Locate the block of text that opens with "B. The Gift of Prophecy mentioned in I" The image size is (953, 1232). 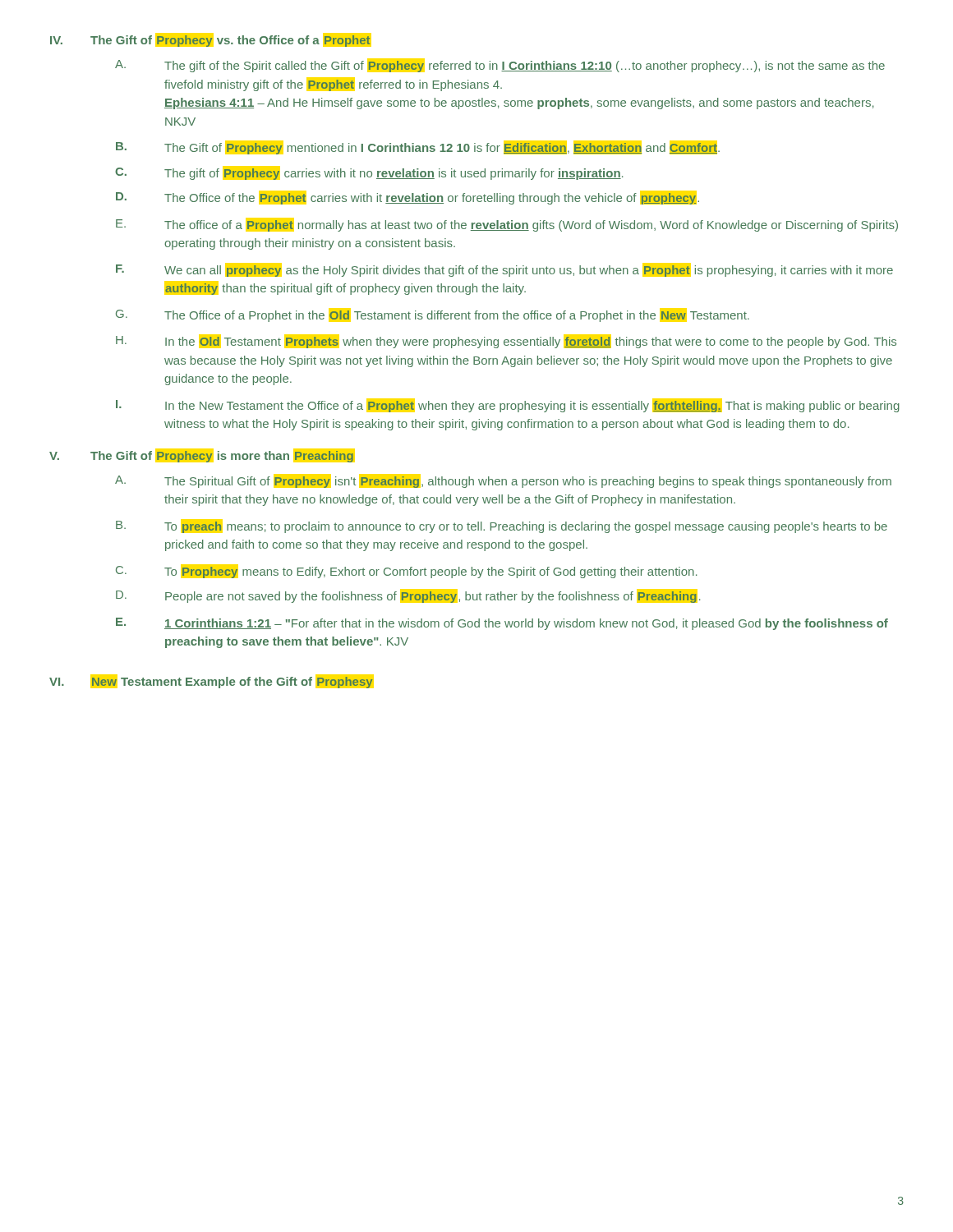point(509,148)
